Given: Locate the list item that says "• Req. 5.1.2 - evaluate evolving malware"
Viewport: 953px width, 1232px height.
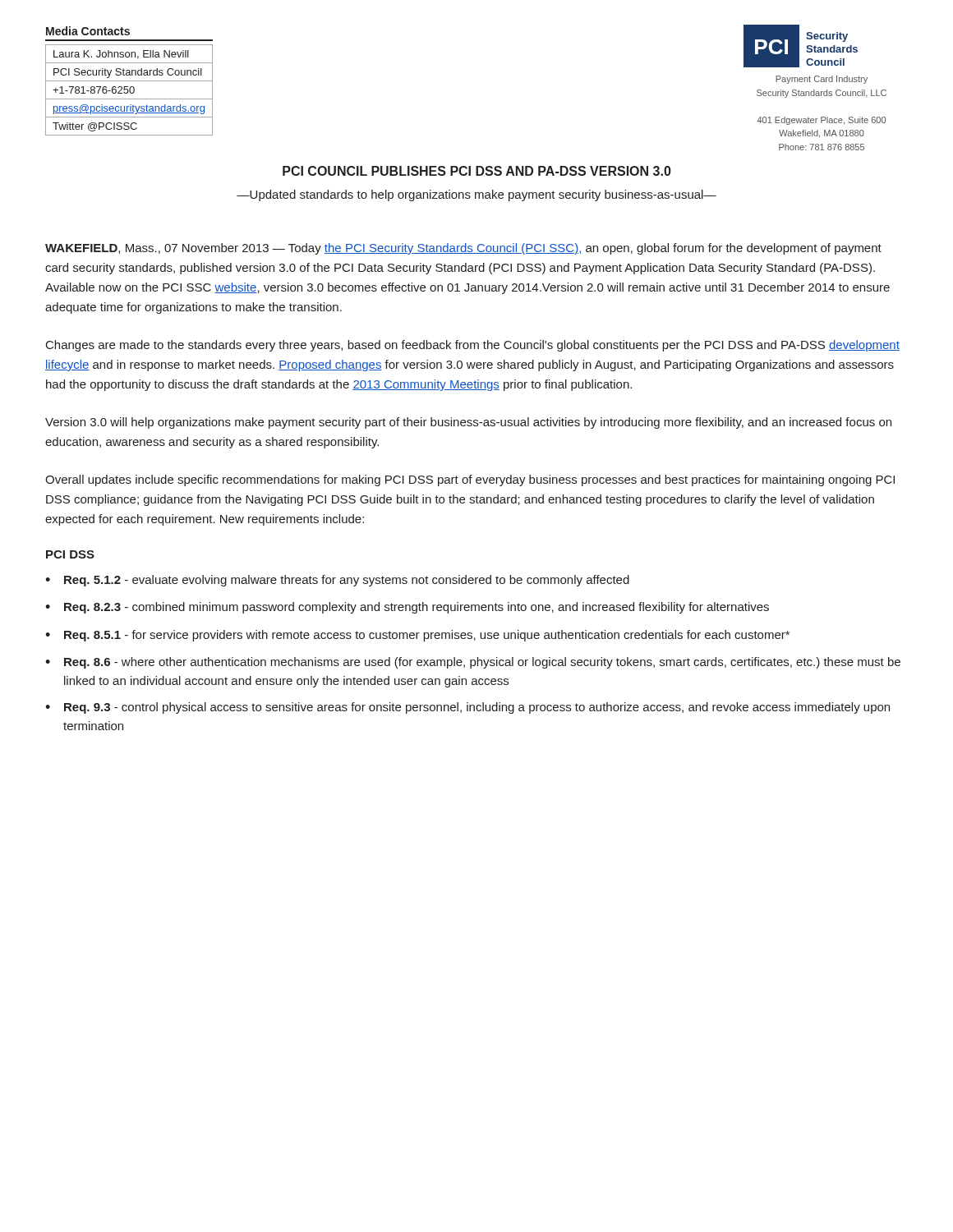Looking at the screenshot, I should [x=476, y=580].
